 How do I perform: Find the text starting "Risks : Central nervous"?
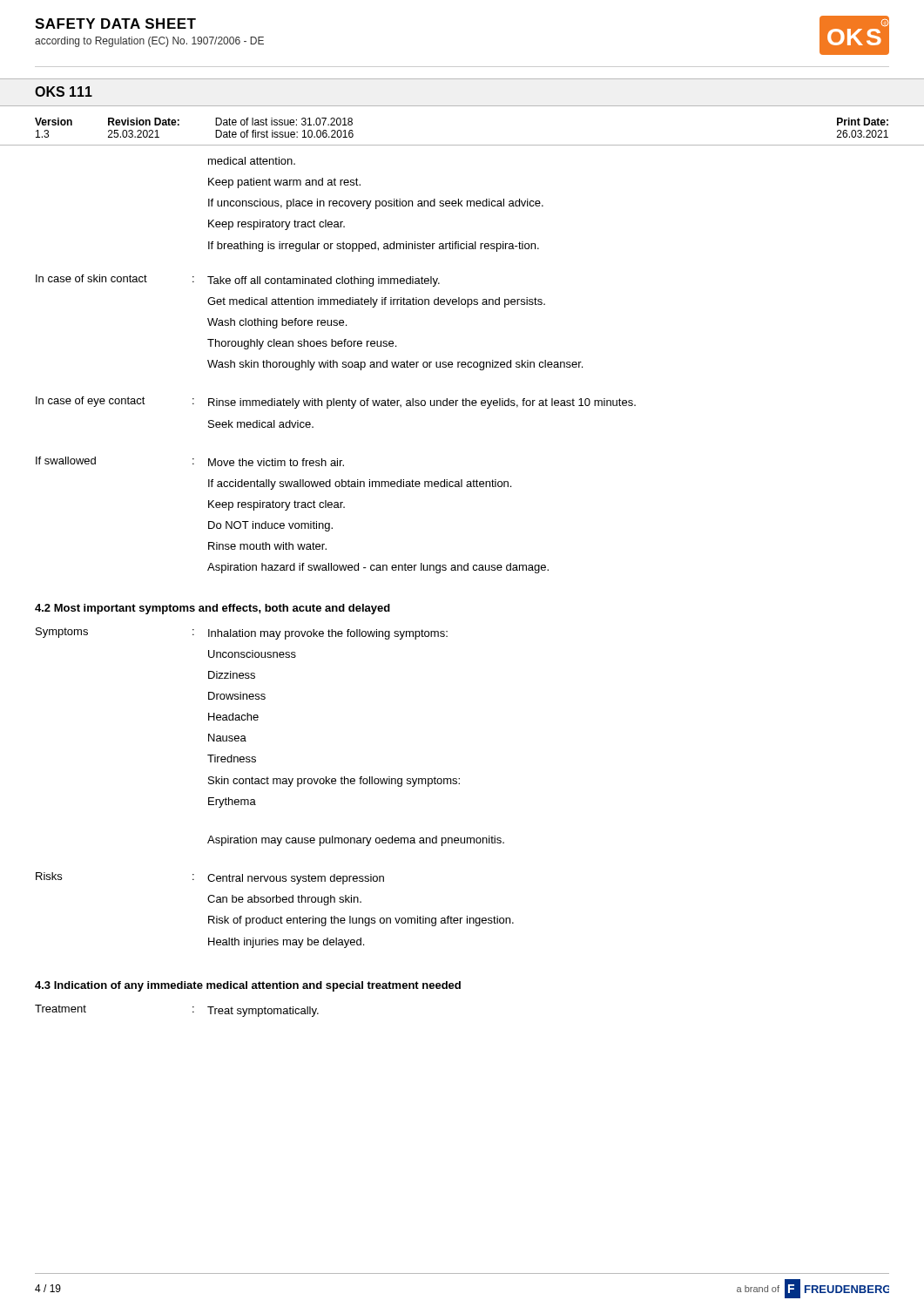pyautogui.click(x=462, y=912)
